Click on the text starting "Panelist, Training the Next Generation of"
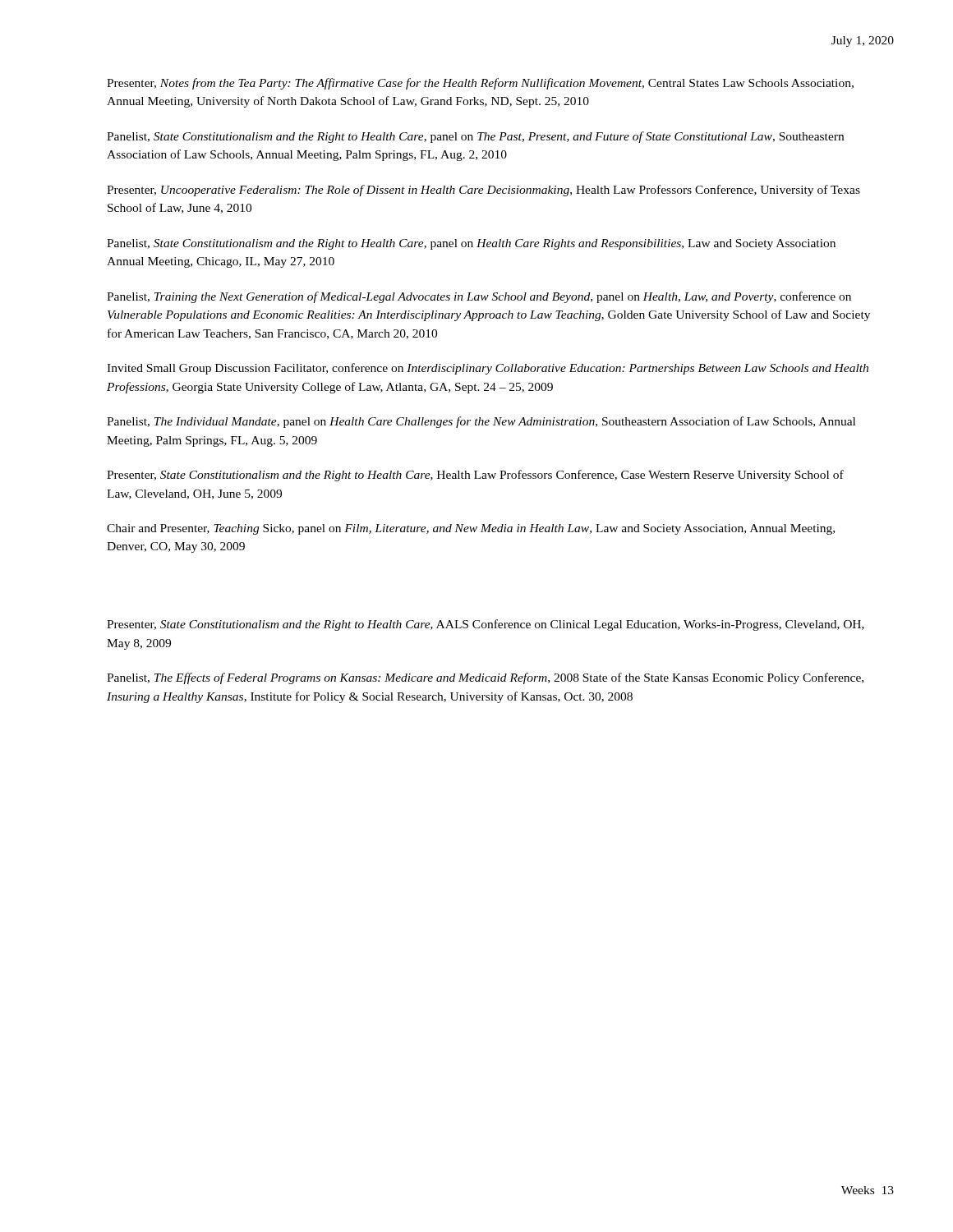 click(489, 314)
